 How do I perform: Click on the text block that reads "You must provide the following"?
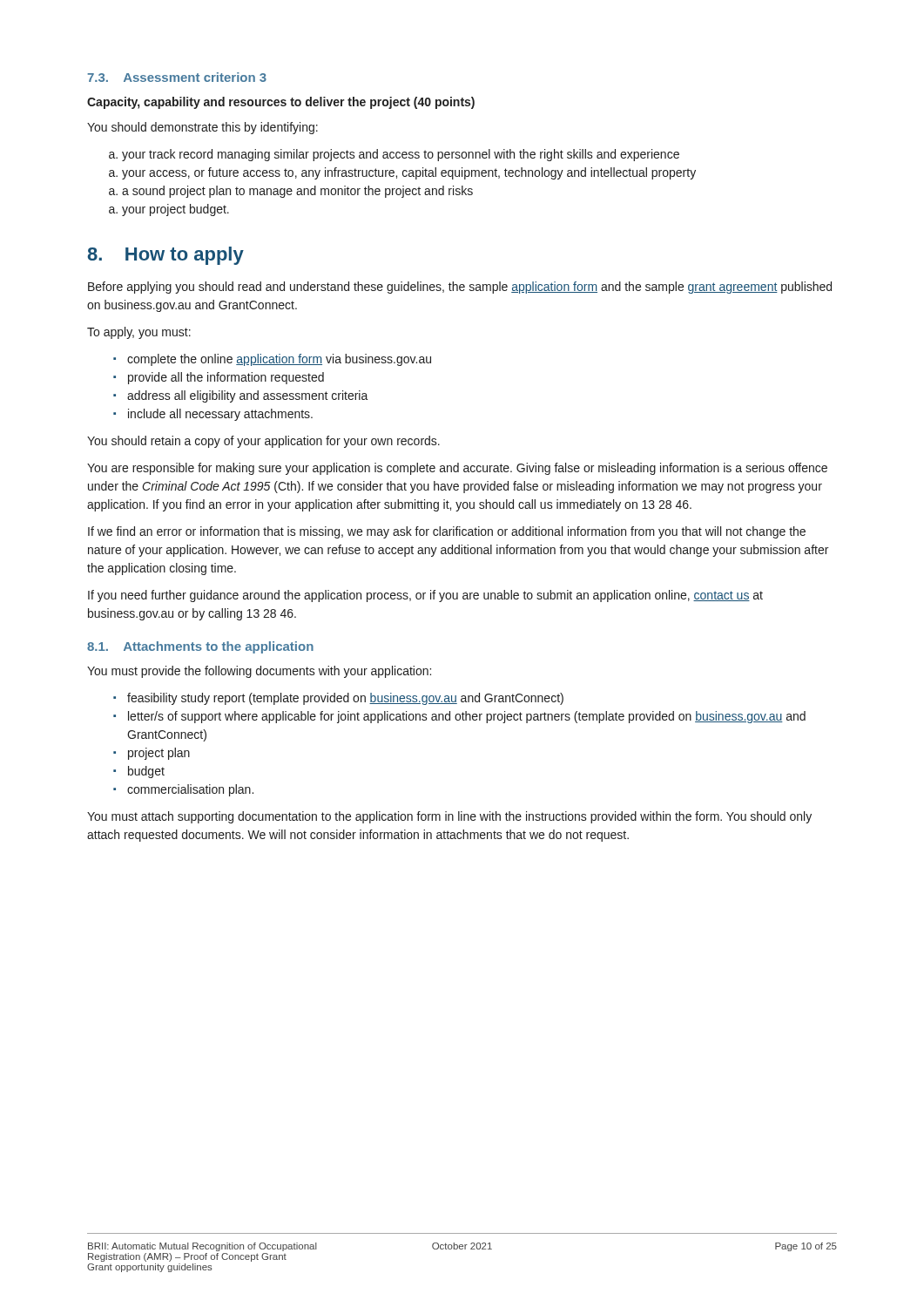tap(259, 672)
